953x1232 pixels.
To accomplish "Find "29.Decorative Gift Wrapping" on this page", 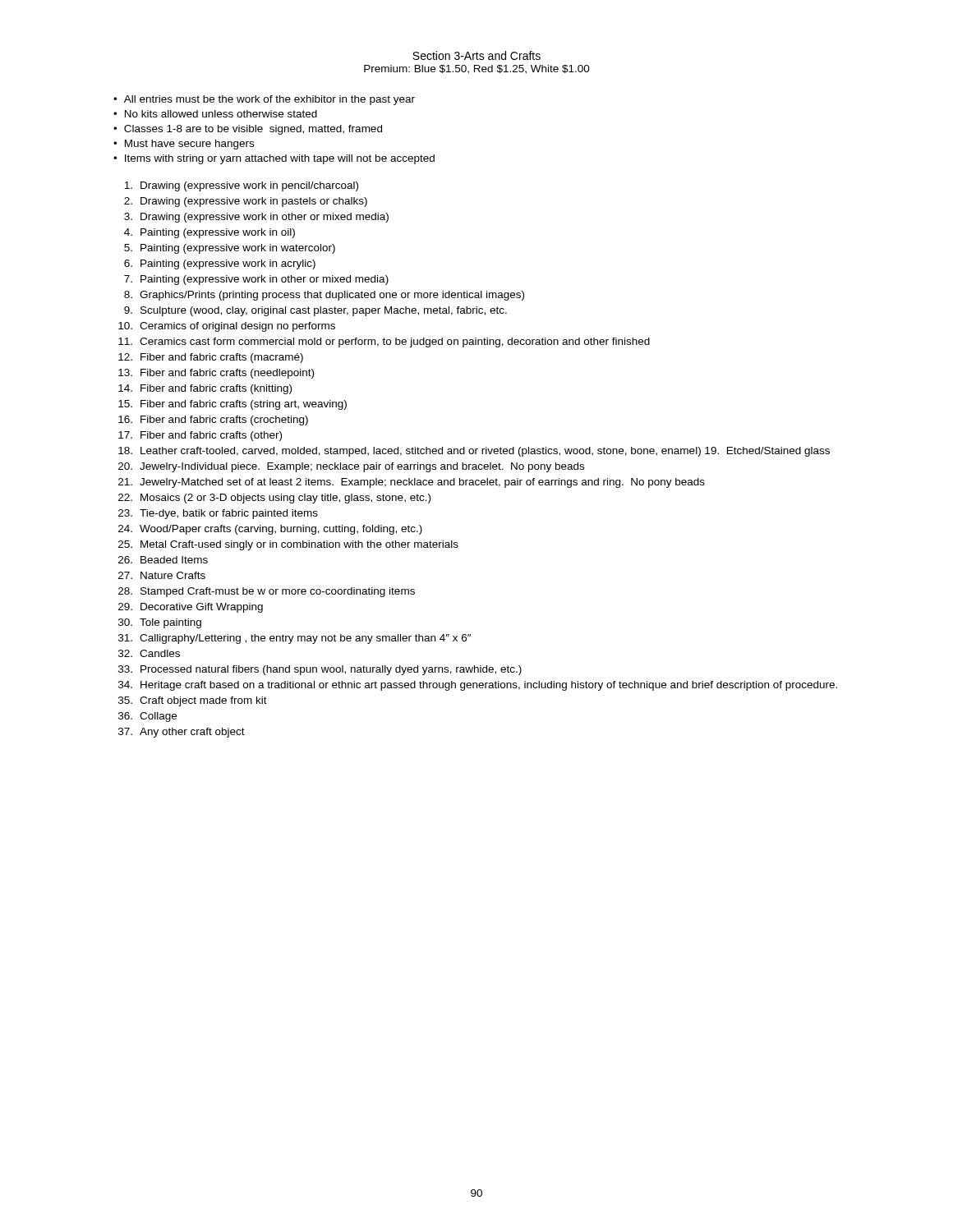I will click(x=191, y=608).
